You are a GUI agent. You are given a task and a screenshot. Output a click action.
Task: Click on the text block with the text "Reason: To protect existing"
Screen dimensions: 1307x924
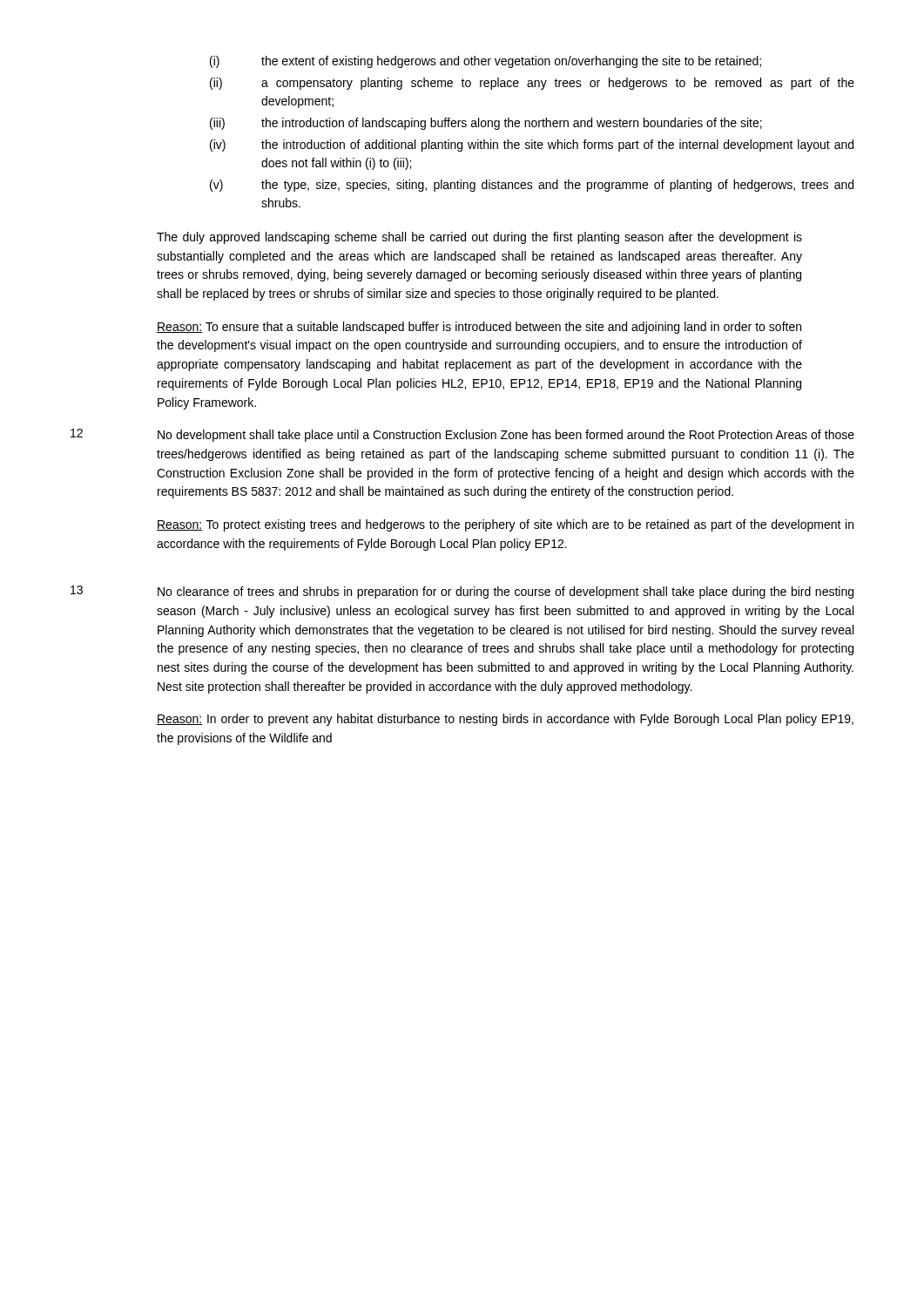pyautogui.click(x=506, y=534)
